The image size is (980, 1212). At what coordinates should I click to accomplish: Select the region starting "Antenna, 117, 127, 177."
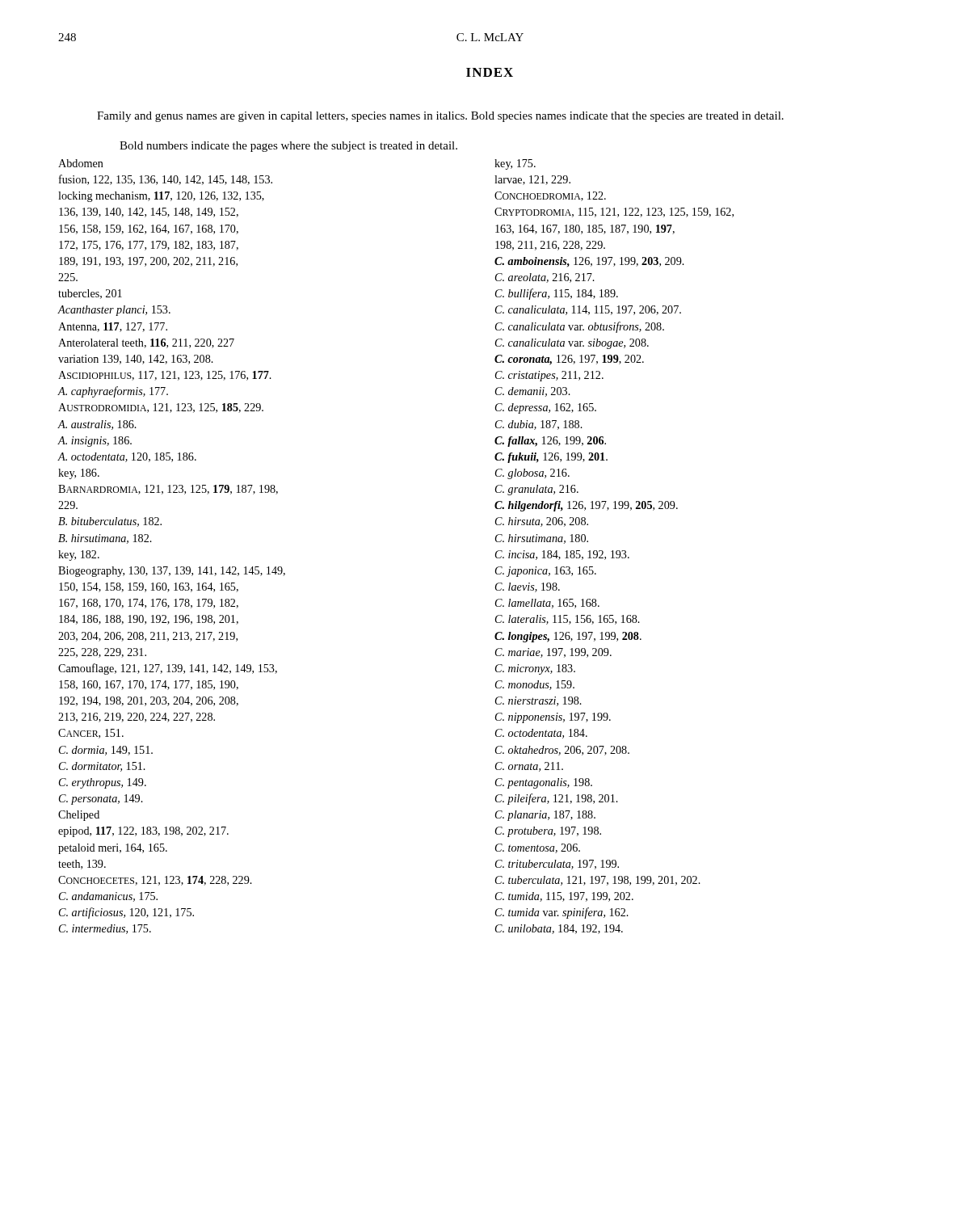(x=113, y=327)
